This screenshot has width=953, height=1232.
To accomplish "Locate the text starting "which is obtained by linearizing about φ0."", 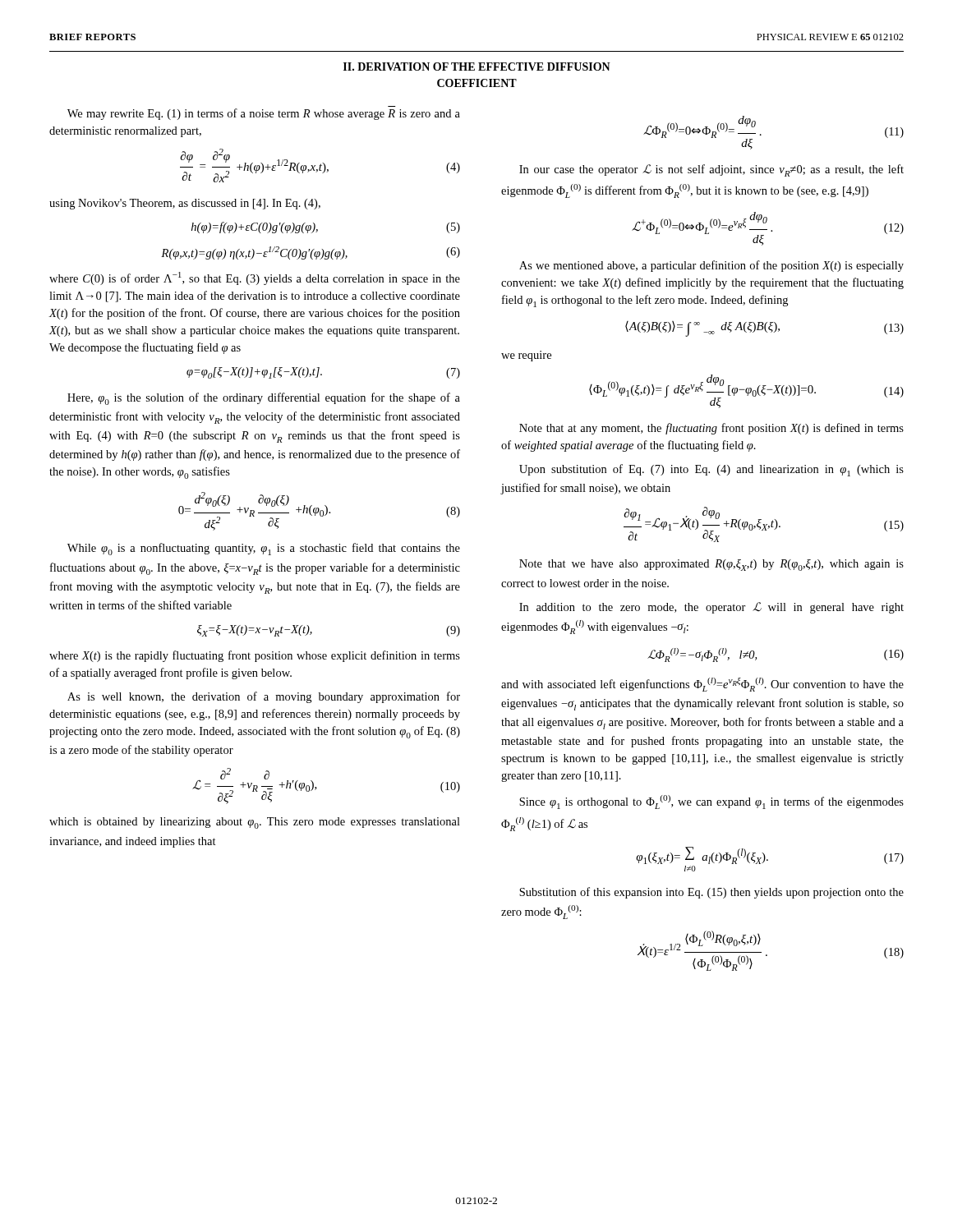I will click(255, 832).
